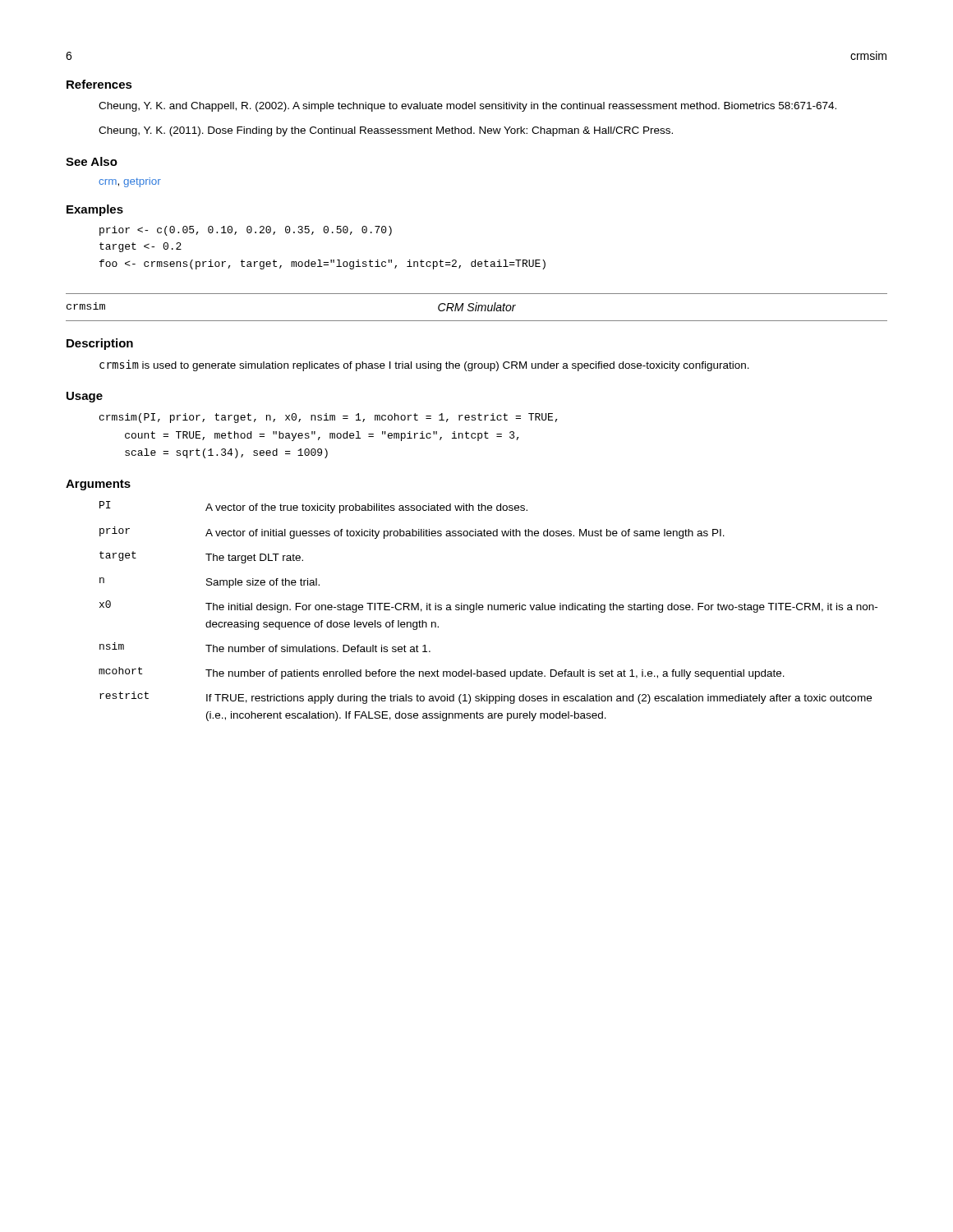953x1232 pixels.
Task: Find the text block that reads "Cheung, Y. K. and Chappell, R."
Action: pos(468,106)
